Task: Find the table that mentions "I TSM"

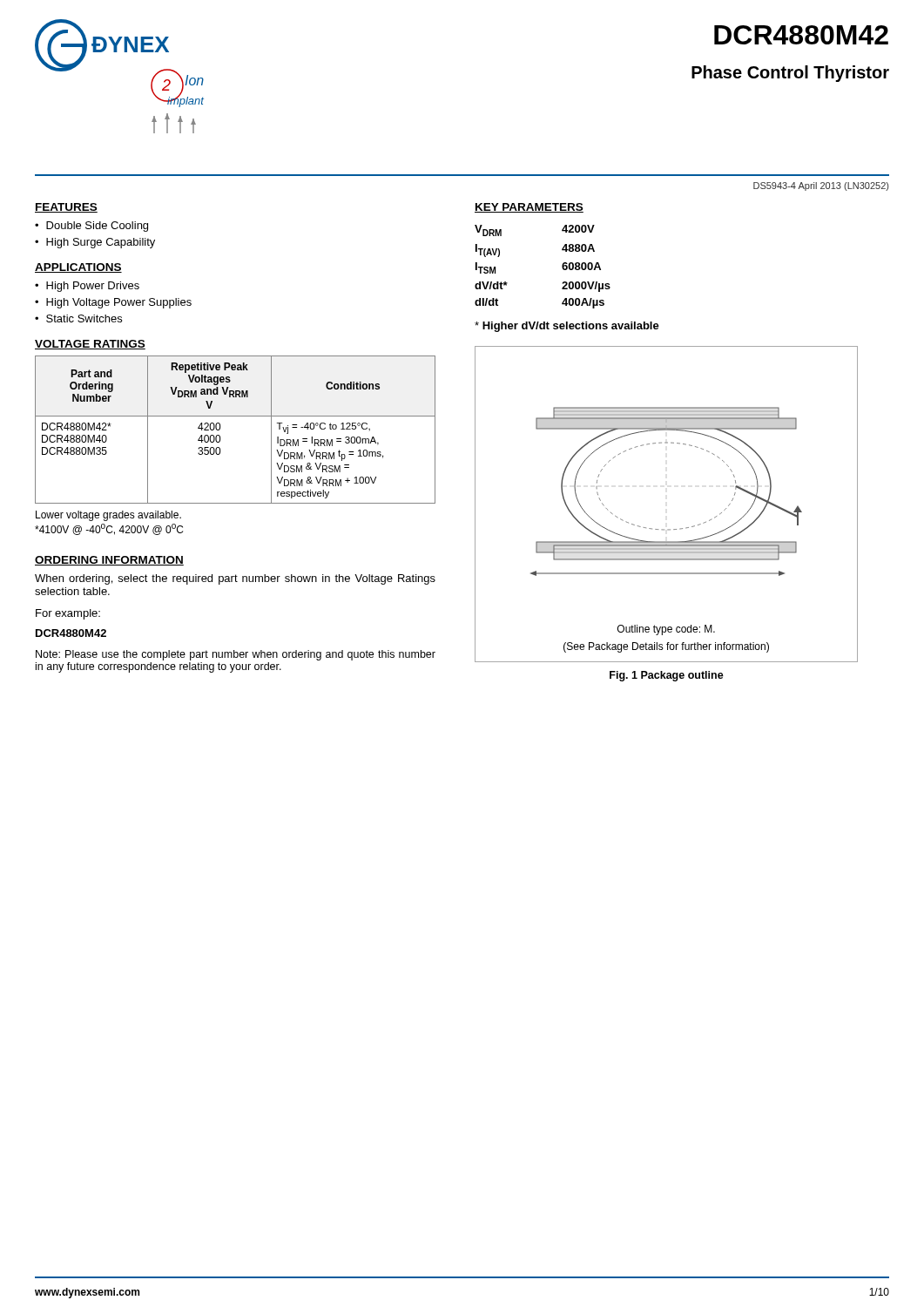Action: click(682, 265)
